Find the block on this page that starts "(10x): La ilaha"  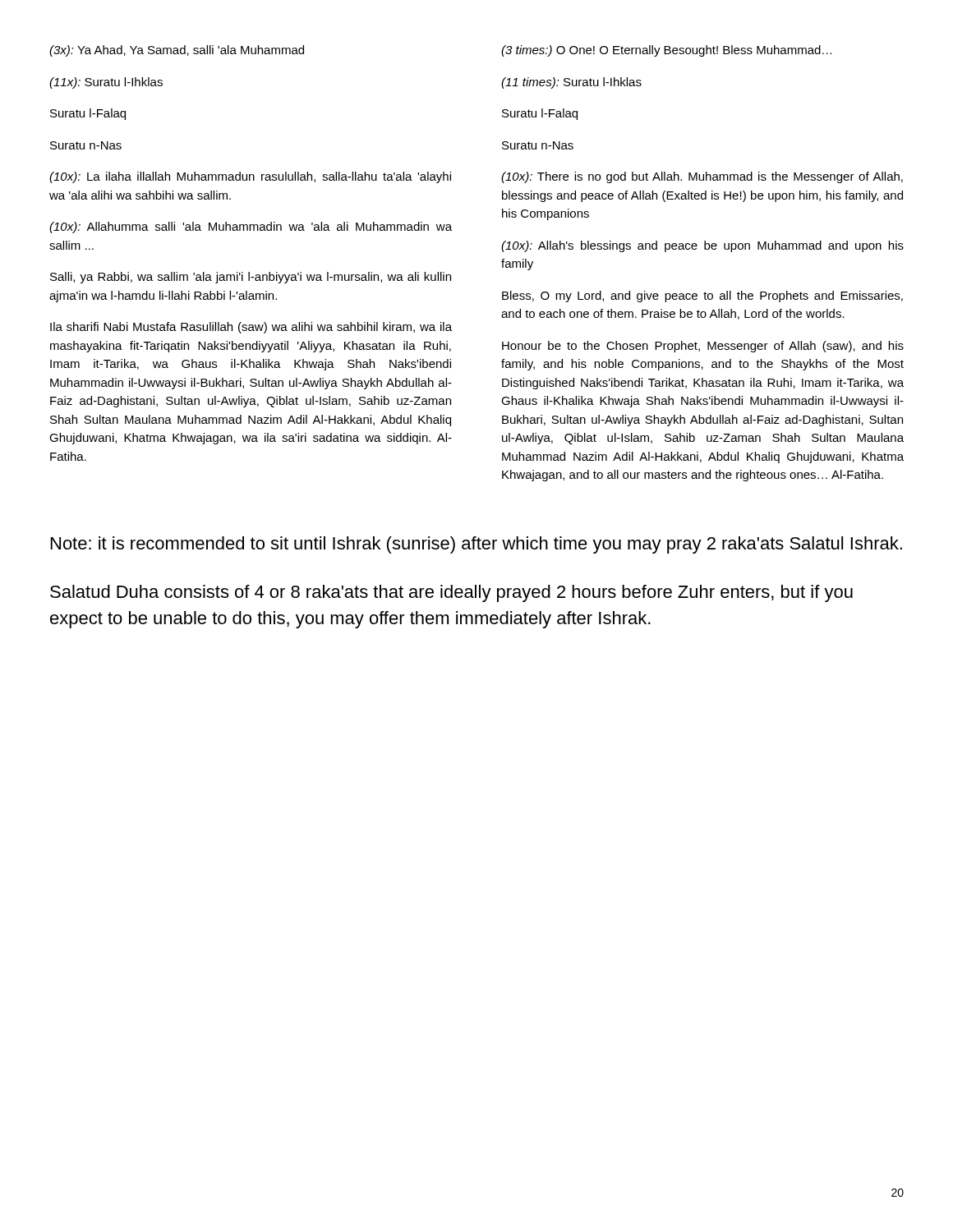pos(251,185)
